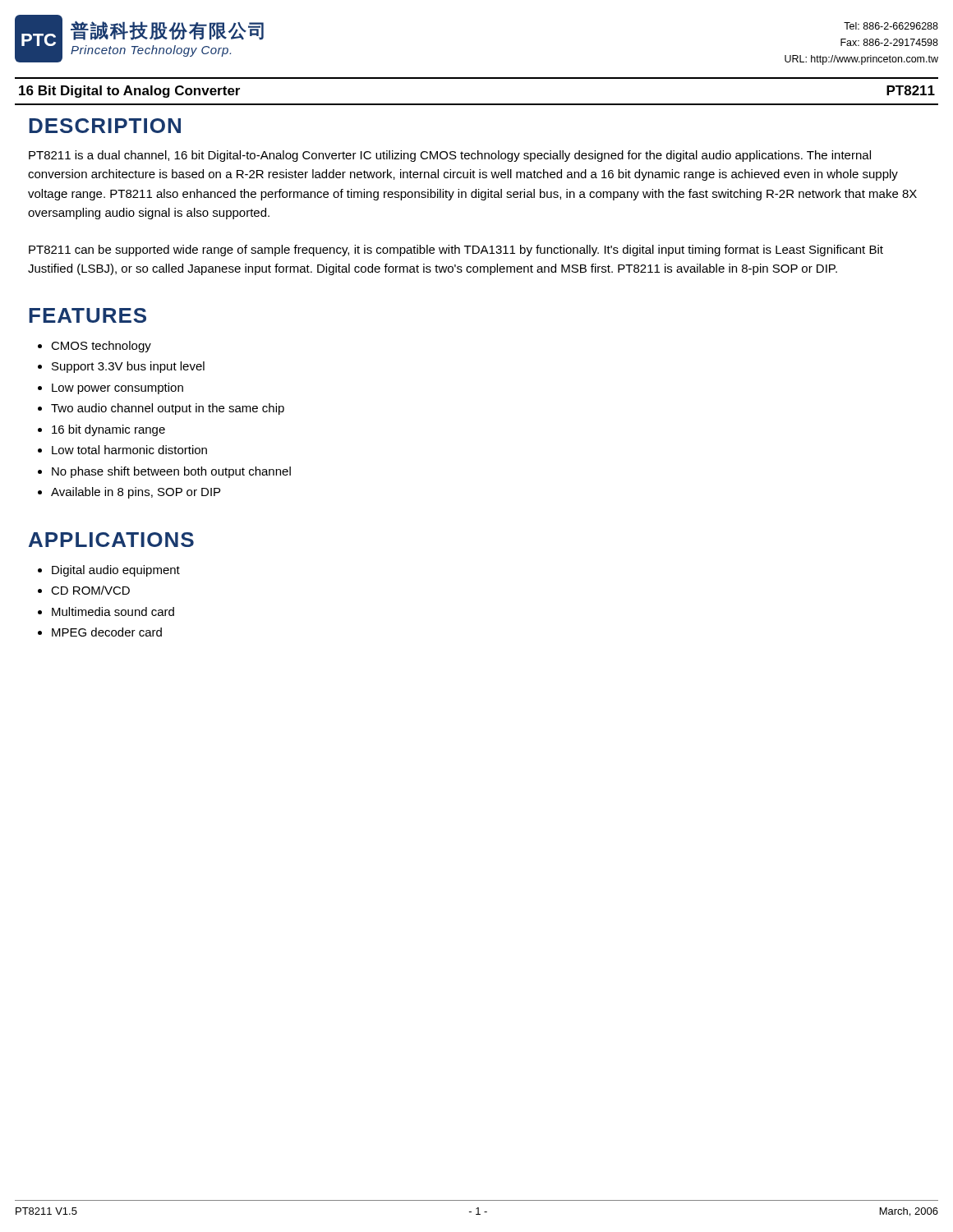Where is the passage that starts "Two audio channel output in the same"?
953x1232 pixels.
[168, 408]
